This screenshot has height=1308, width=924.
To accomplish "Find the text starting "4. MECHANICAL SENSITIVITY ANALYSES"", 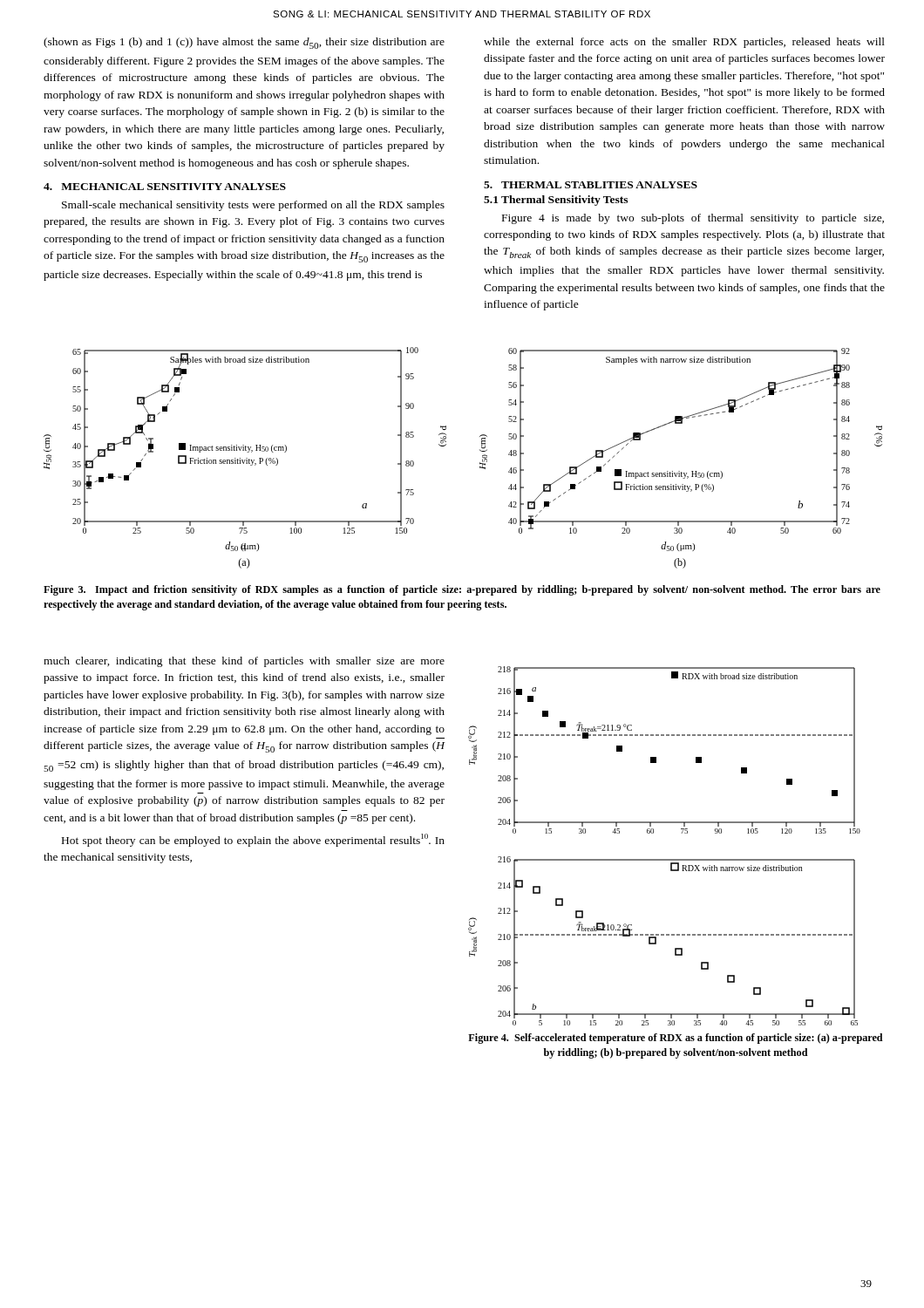I will [165, 186].
